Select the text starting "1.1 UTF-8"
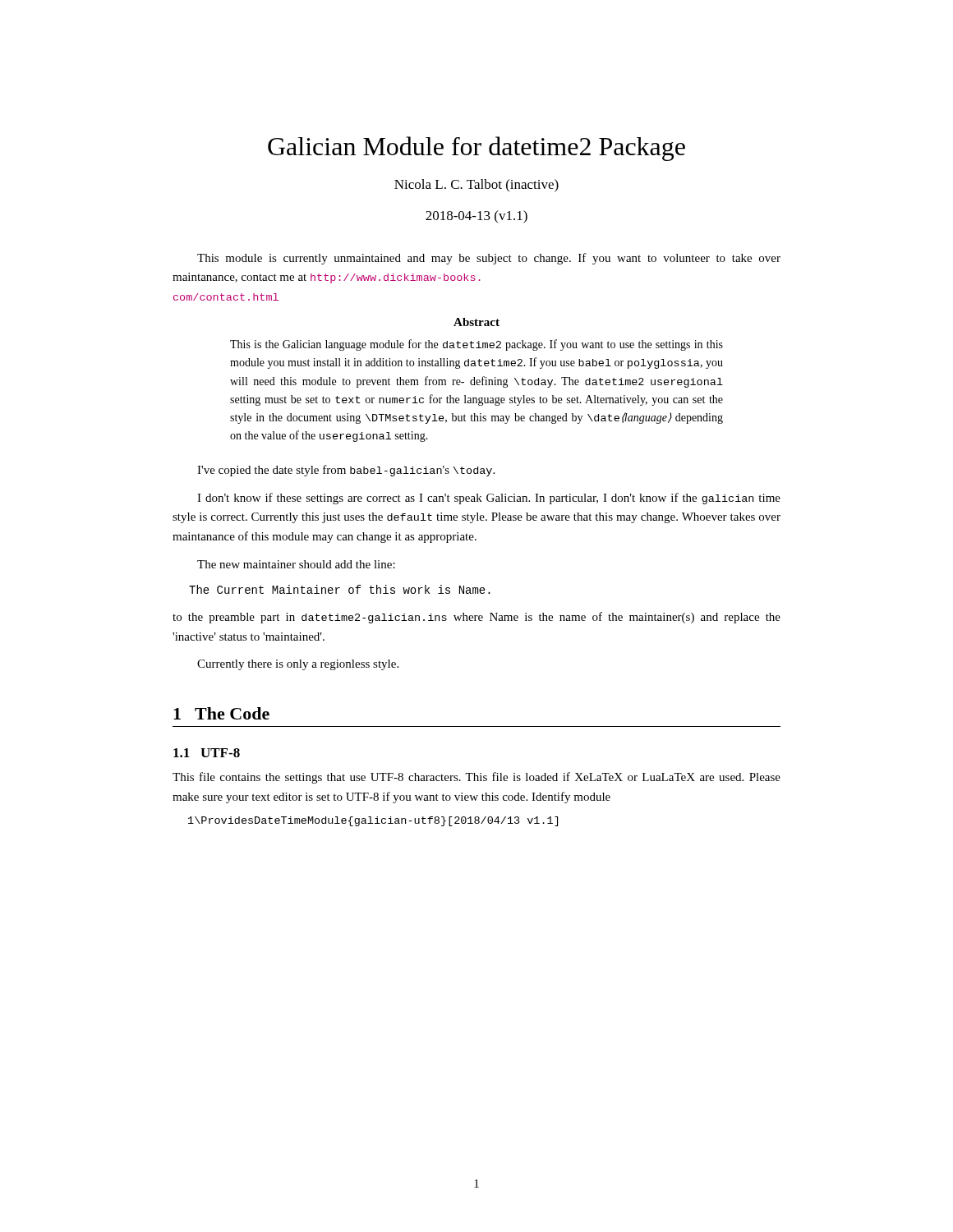The image size is (953, 1232). coord(206,753)
